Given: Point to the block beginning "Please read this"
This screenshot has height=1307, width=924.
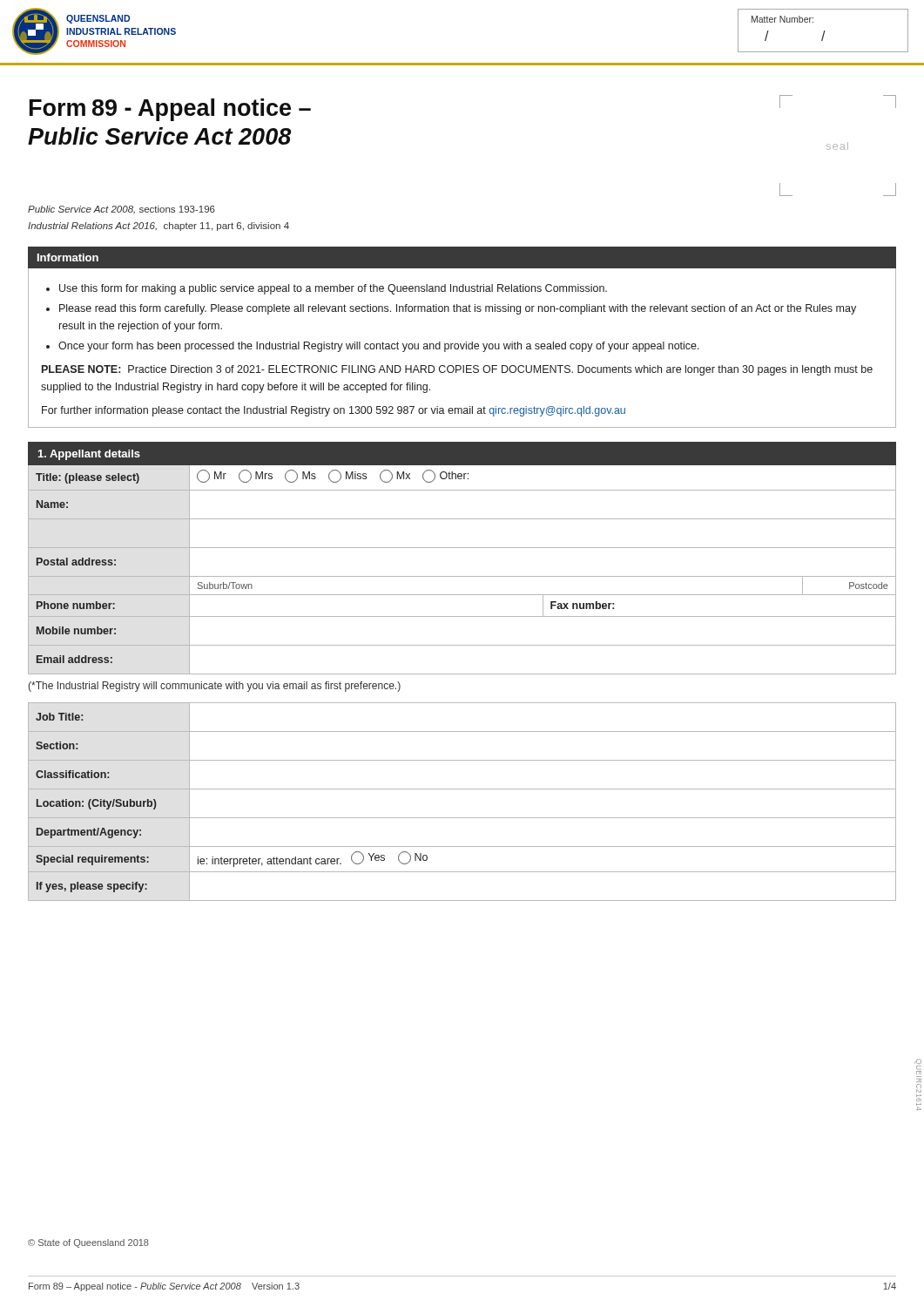Looking at the screenshot, I should (457, 317).
